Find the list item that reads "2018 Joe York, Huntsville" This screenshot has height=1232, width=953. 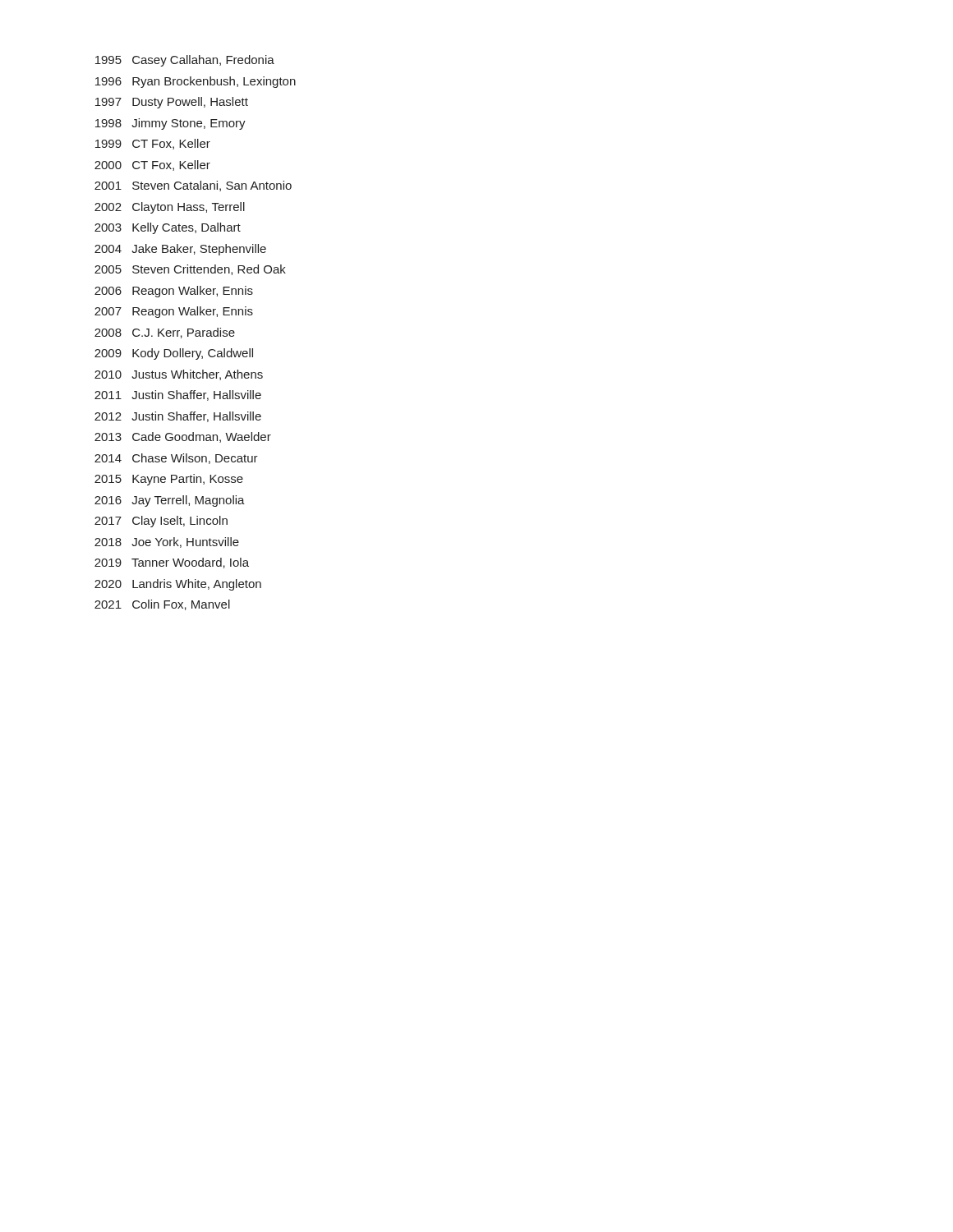tap(165, 541)
